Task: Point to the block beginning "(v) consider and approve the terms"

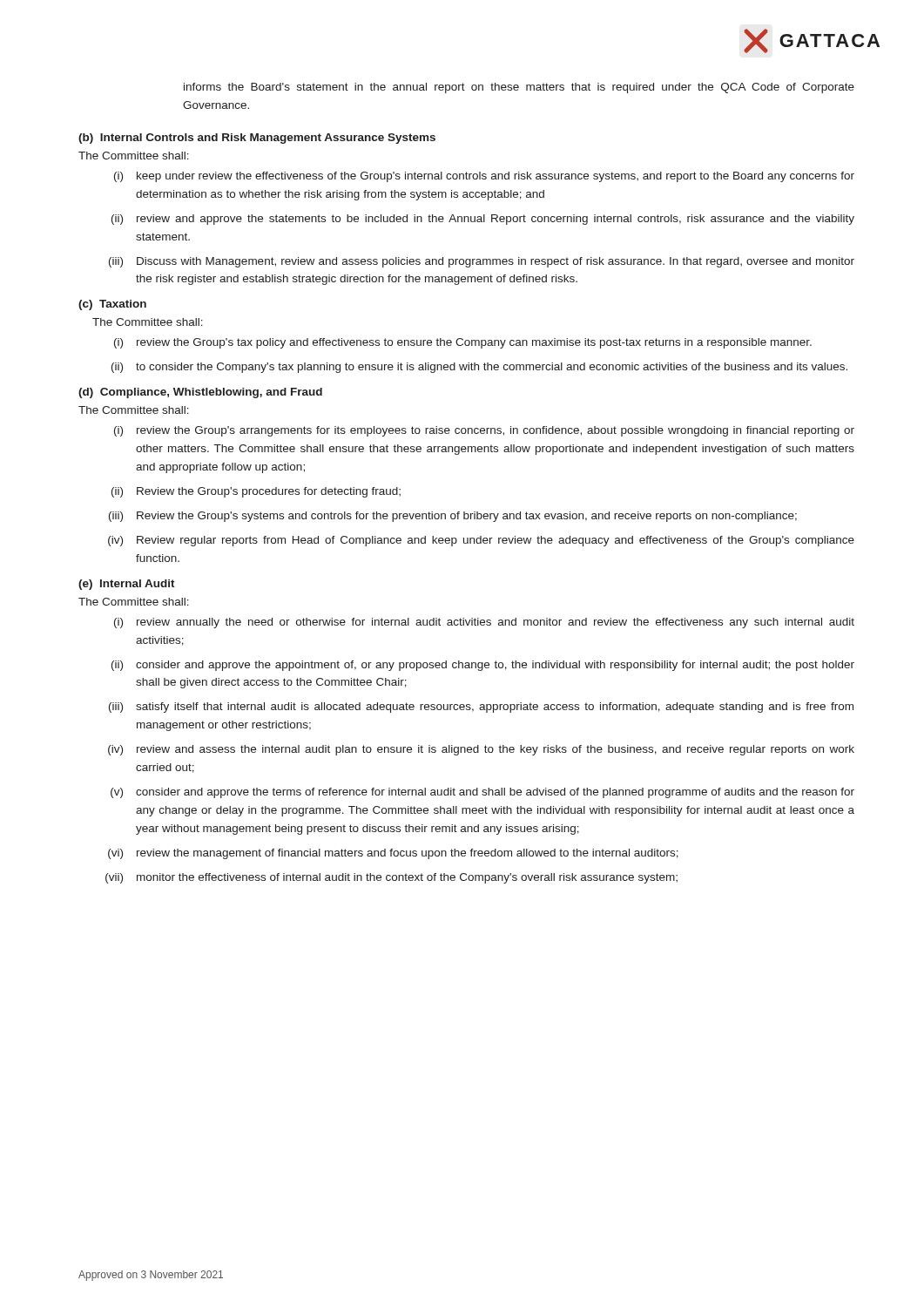Action: pos(466,811)
